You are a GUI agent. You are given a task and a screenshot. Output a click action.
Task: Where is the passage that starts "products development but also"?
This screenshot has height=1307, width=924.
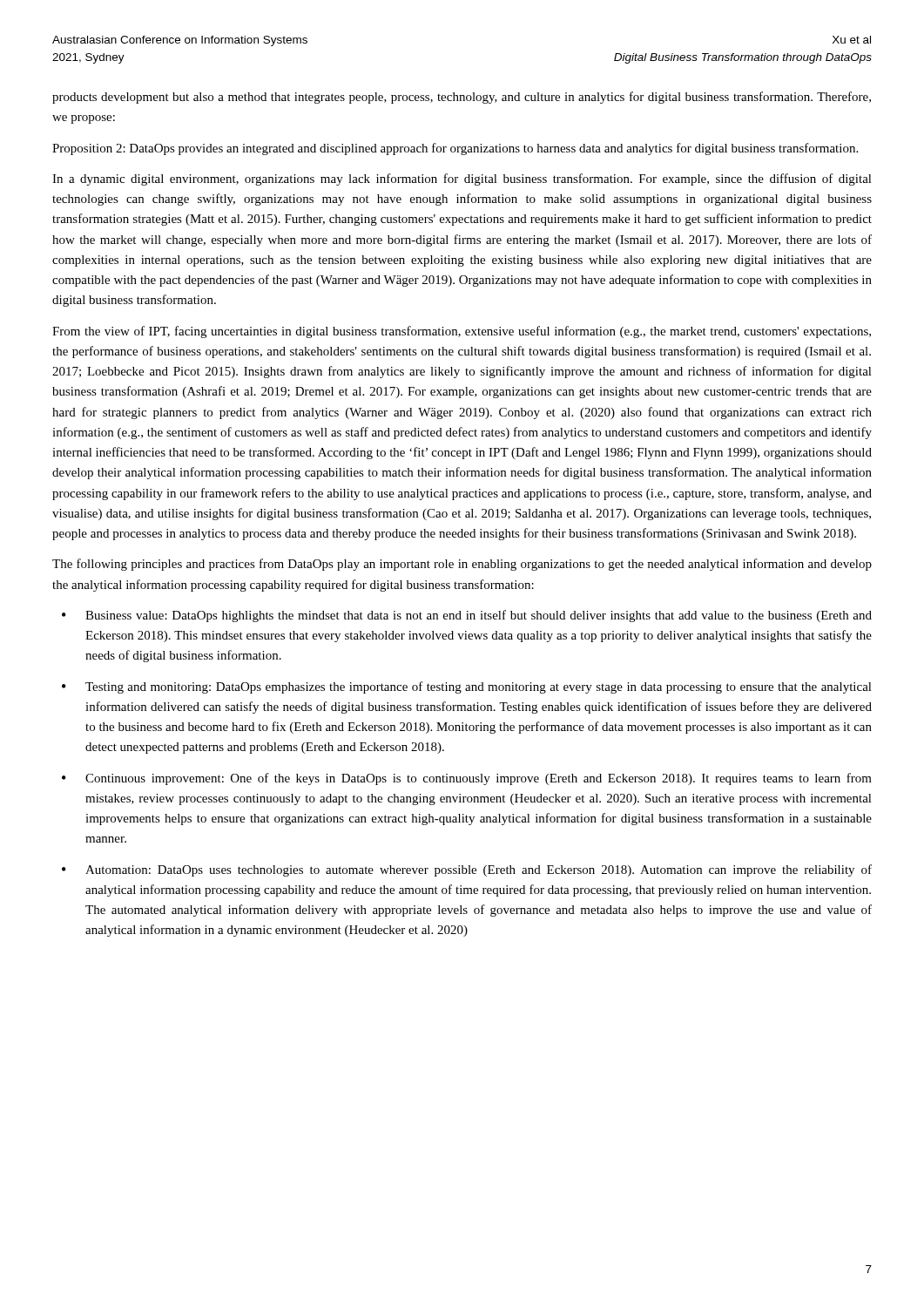(462, 107)
